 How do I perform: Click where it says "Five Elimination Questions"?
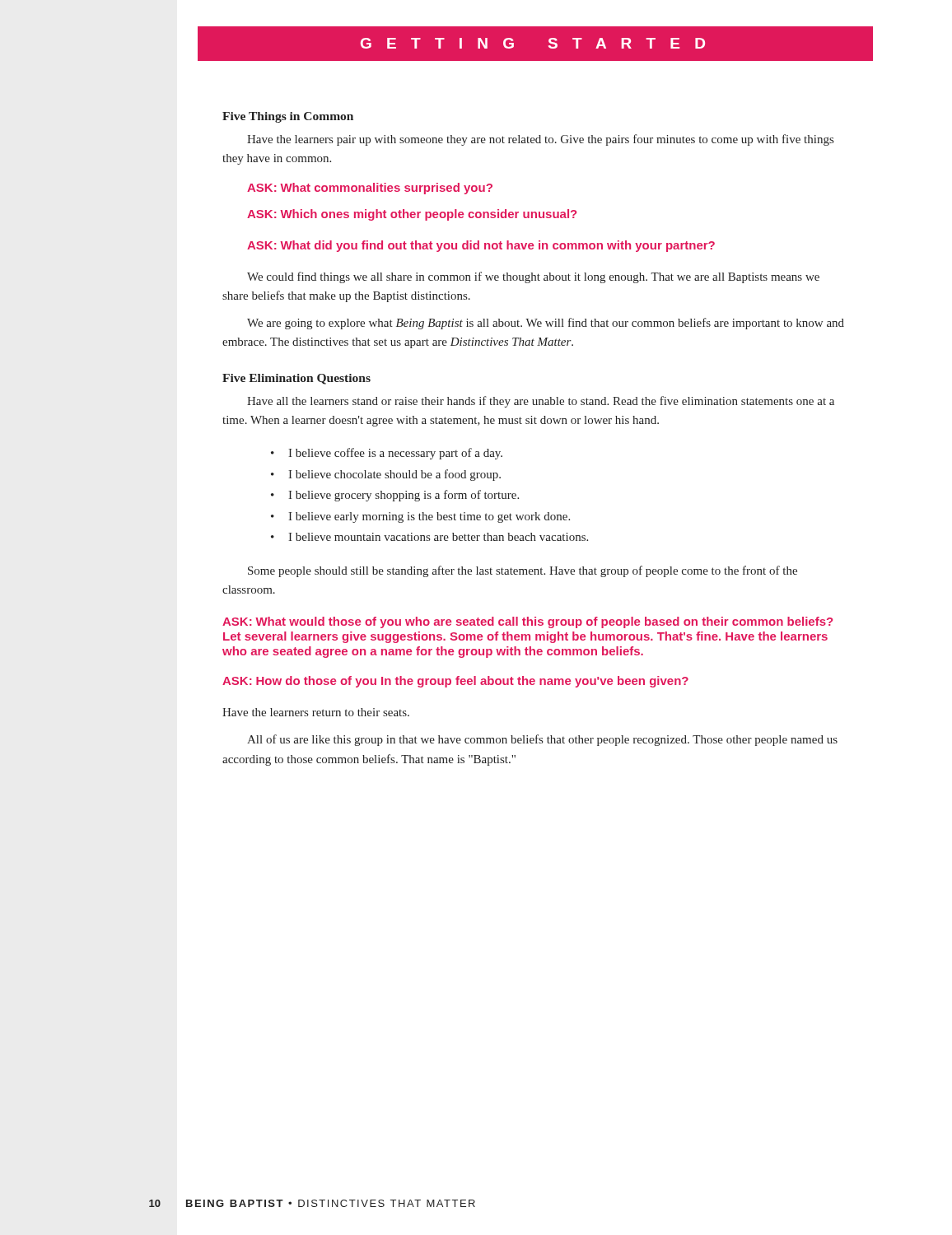coord(296,379)
